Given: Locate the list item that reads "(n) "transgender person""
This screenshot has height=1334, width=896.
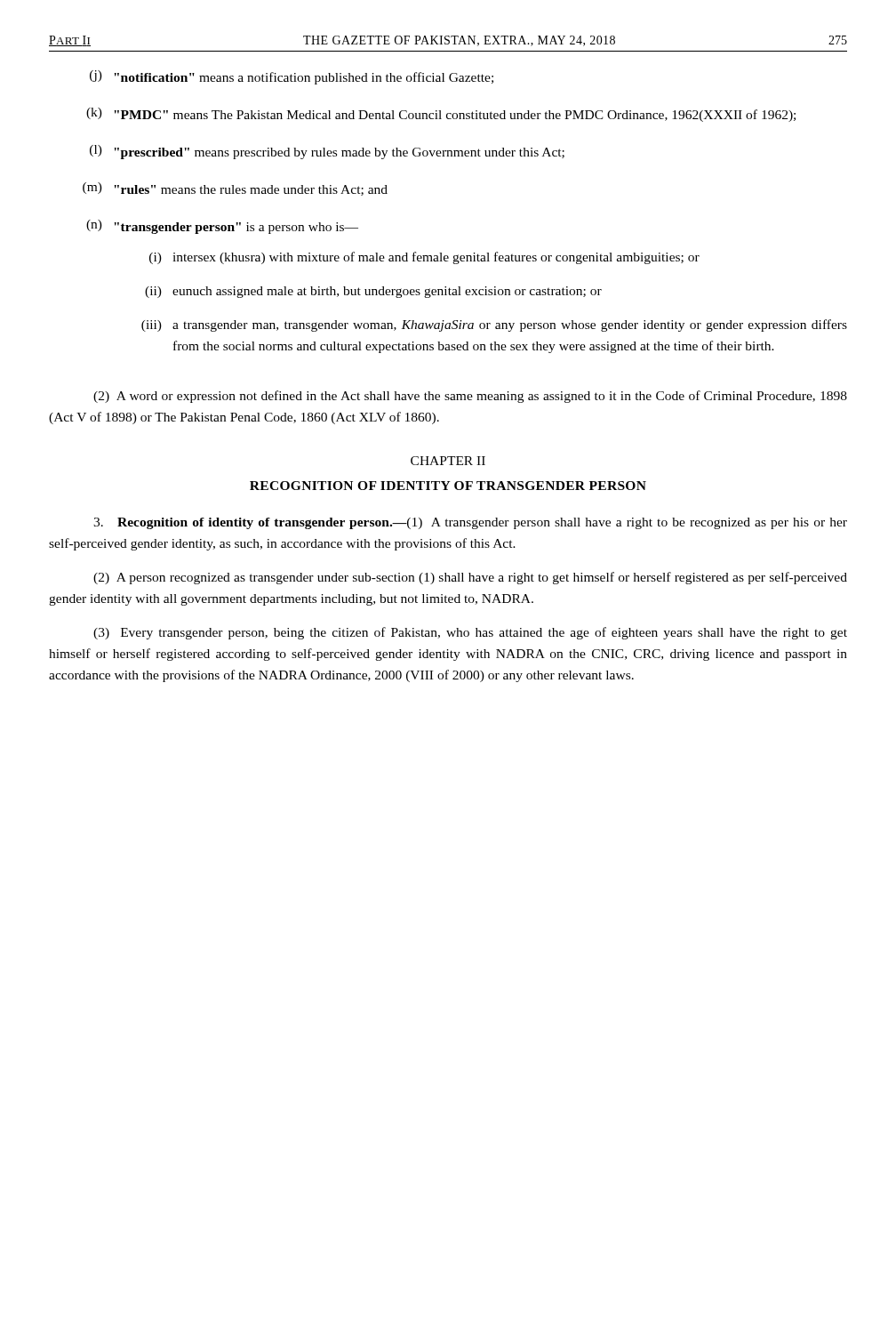Looking at the screenshot, I should point(448,293).
